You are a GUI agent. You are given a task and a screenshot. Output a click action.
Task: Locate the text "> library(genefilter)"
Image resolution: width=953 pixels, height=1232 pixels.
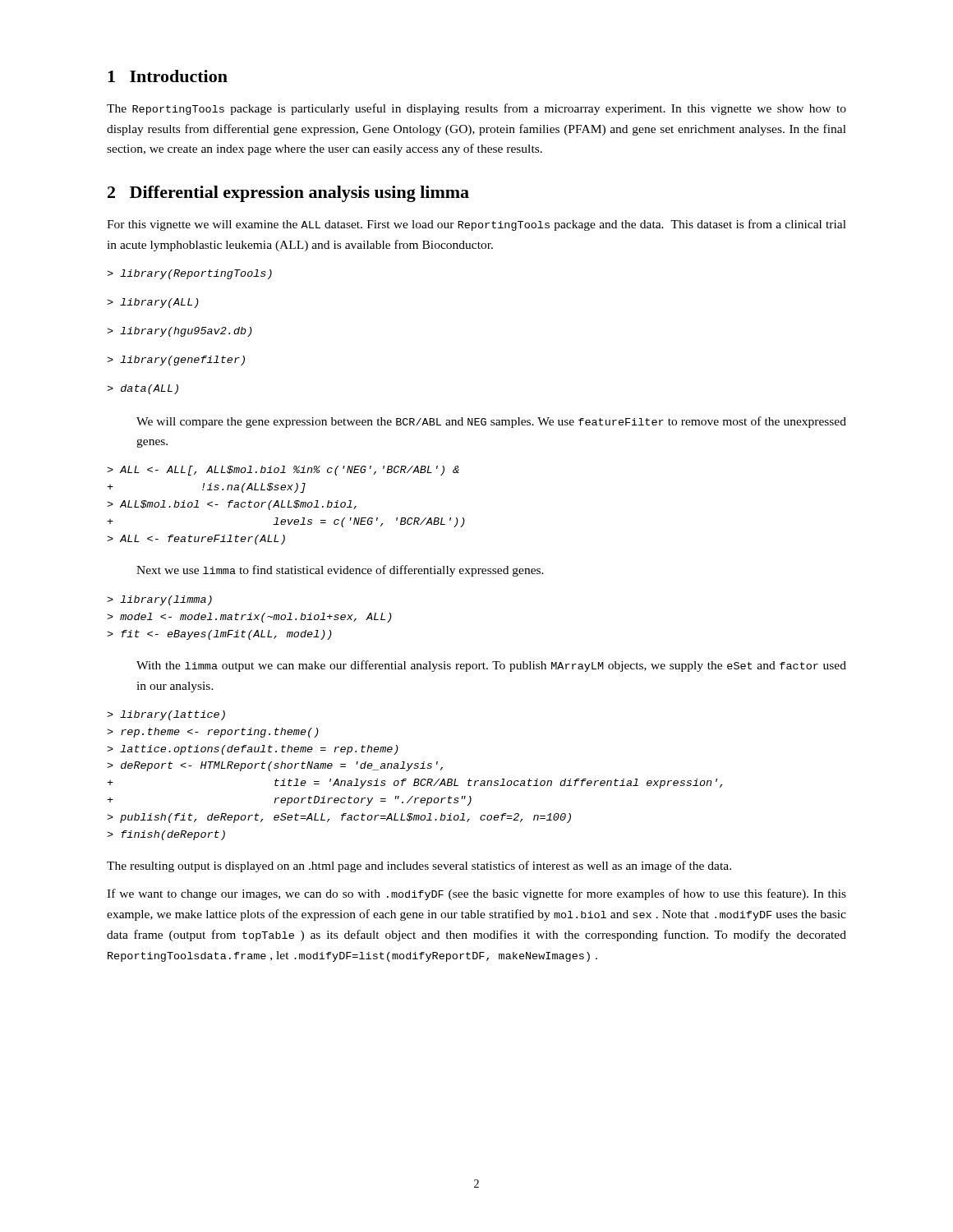point(176,361)
